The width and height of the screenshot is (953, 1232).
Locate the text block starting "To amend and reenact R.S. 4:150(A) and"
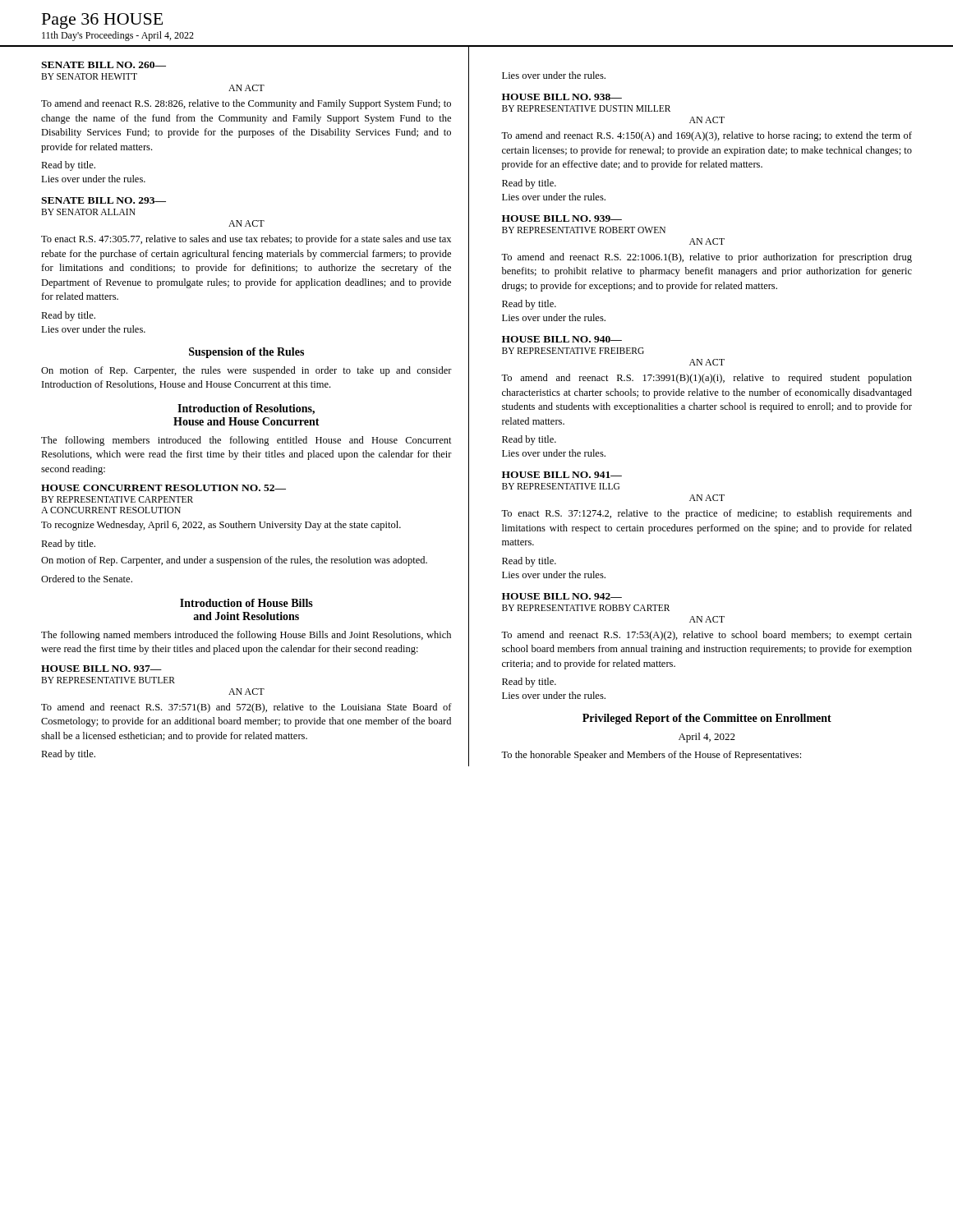pos(707,150)
